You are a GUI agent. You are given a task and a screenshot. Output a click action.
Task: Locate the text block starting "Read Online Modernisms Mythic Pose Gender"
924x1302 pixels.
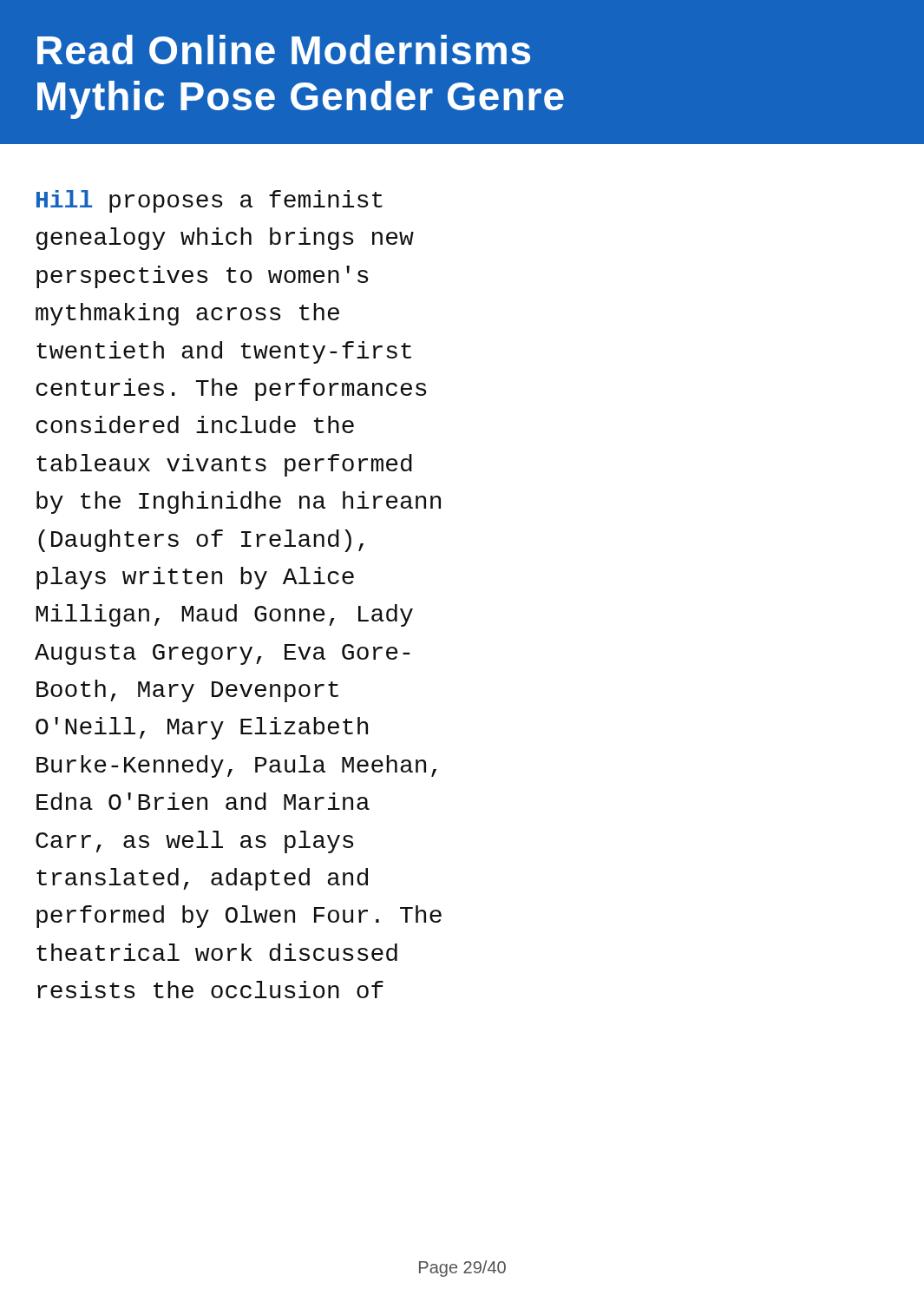(x=462, y=74)
